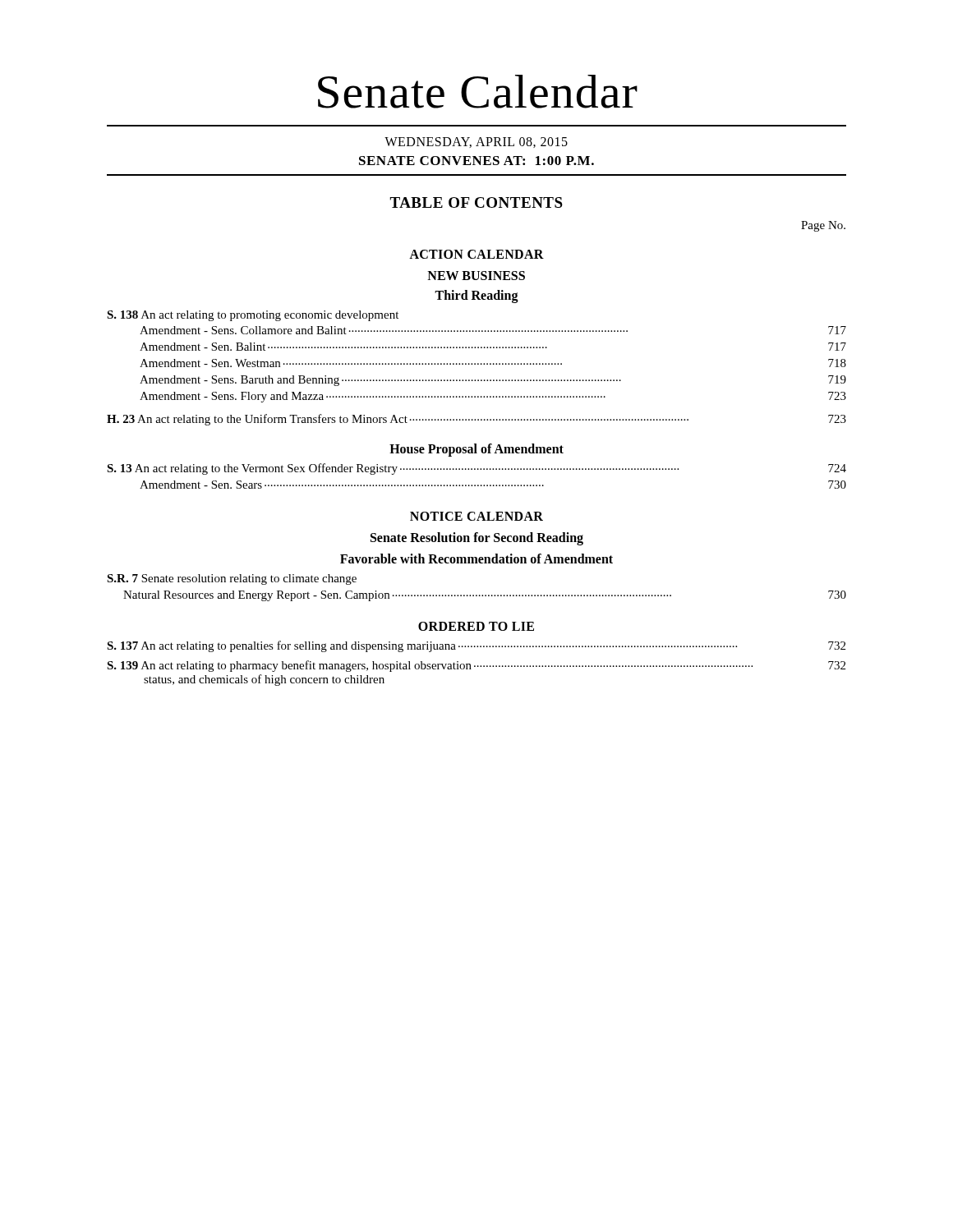Click on the block starting "S. 137 An"

(x=476, y=646)
